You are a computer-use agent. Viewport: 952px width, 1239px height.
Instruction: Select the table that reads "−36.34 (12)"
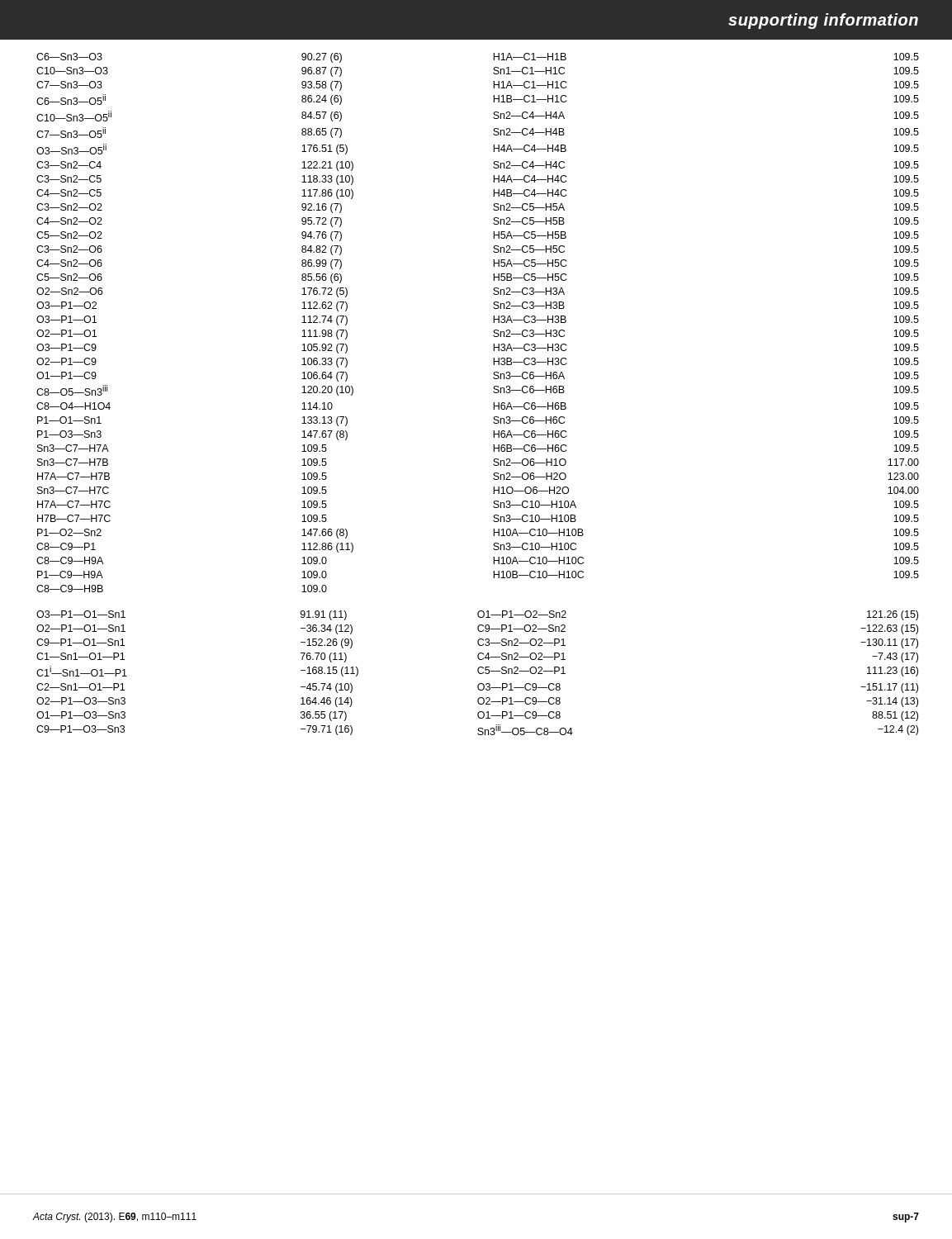coord(476,674)
